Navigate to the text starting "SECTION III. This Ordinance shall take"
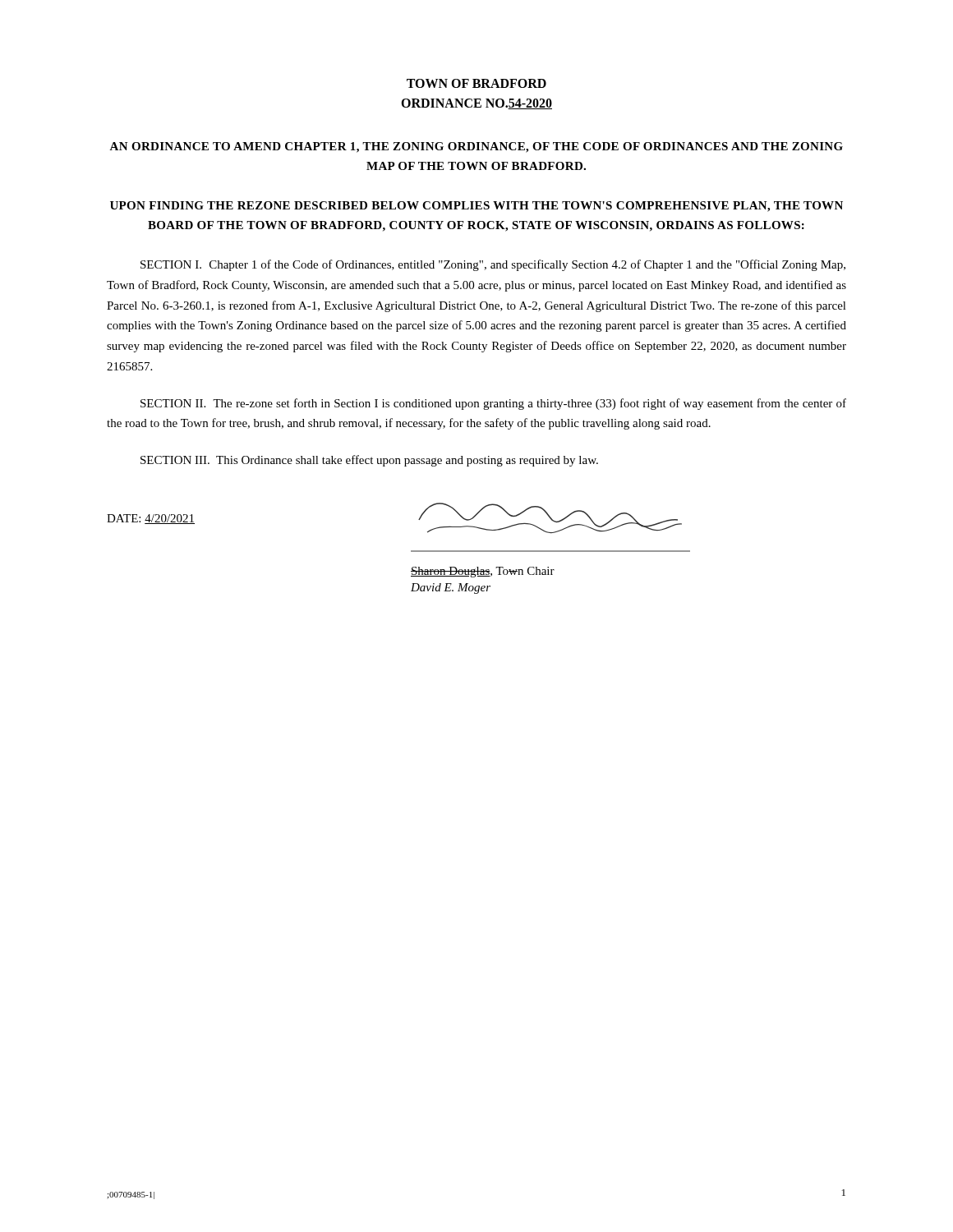953x1232 pixels. [x=369, y=460]
